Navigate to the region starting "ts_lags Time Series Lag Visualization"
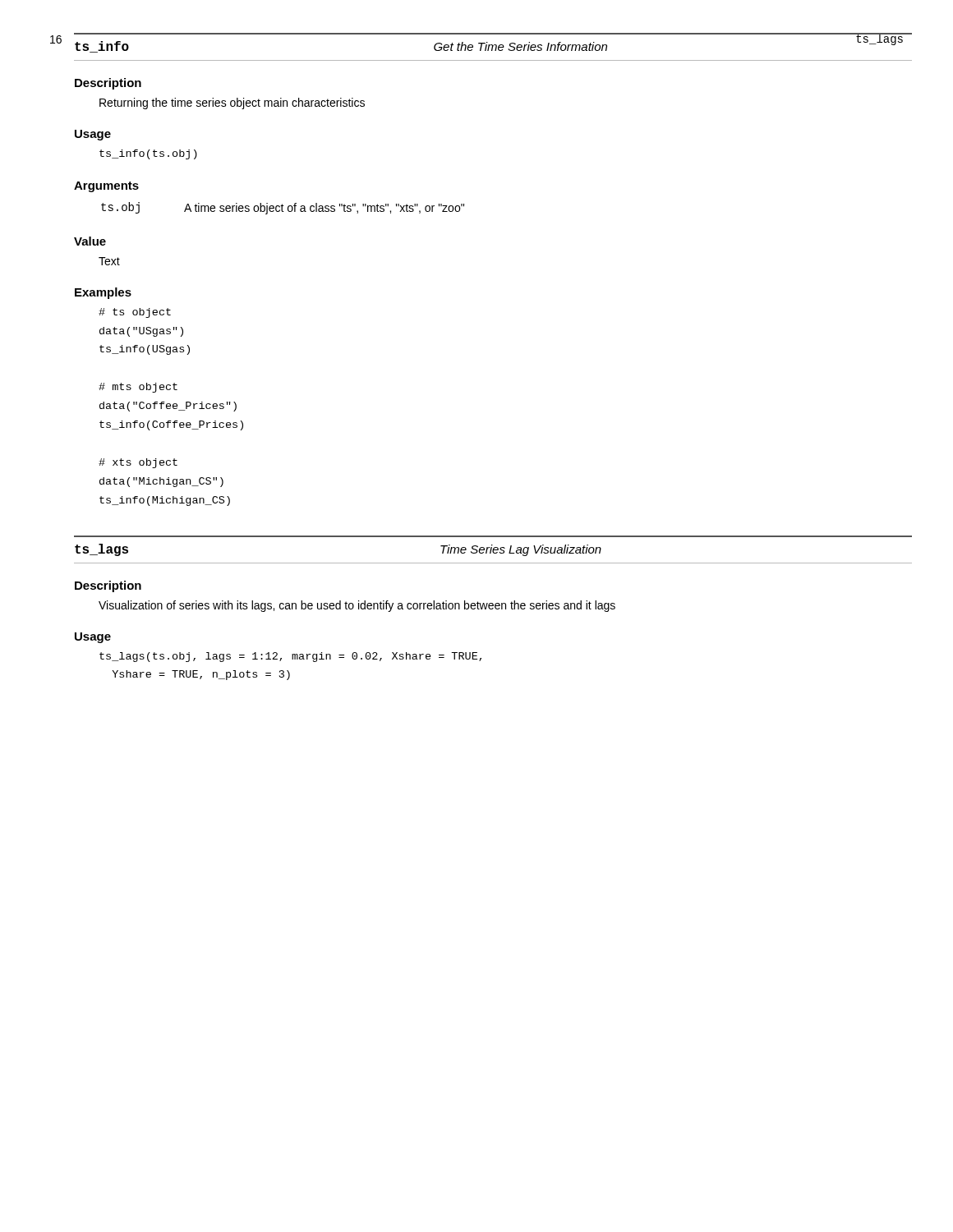Image resolution: width=953 pixels, height=1232 pixels. [x=493, y=549]
